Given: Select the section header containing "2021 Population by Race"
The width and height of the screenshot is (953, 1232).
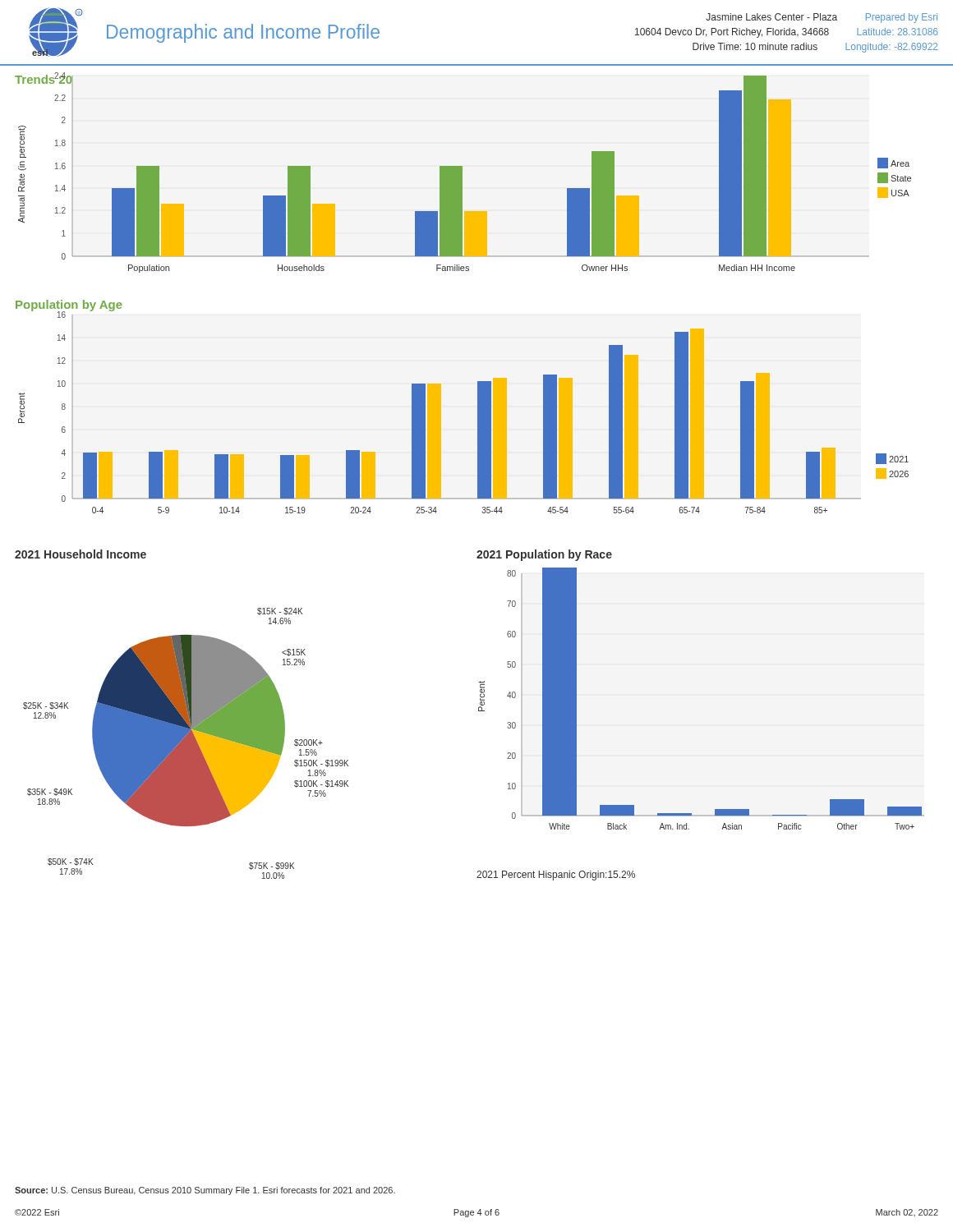Looking at the screenshot, I should 544,554.
